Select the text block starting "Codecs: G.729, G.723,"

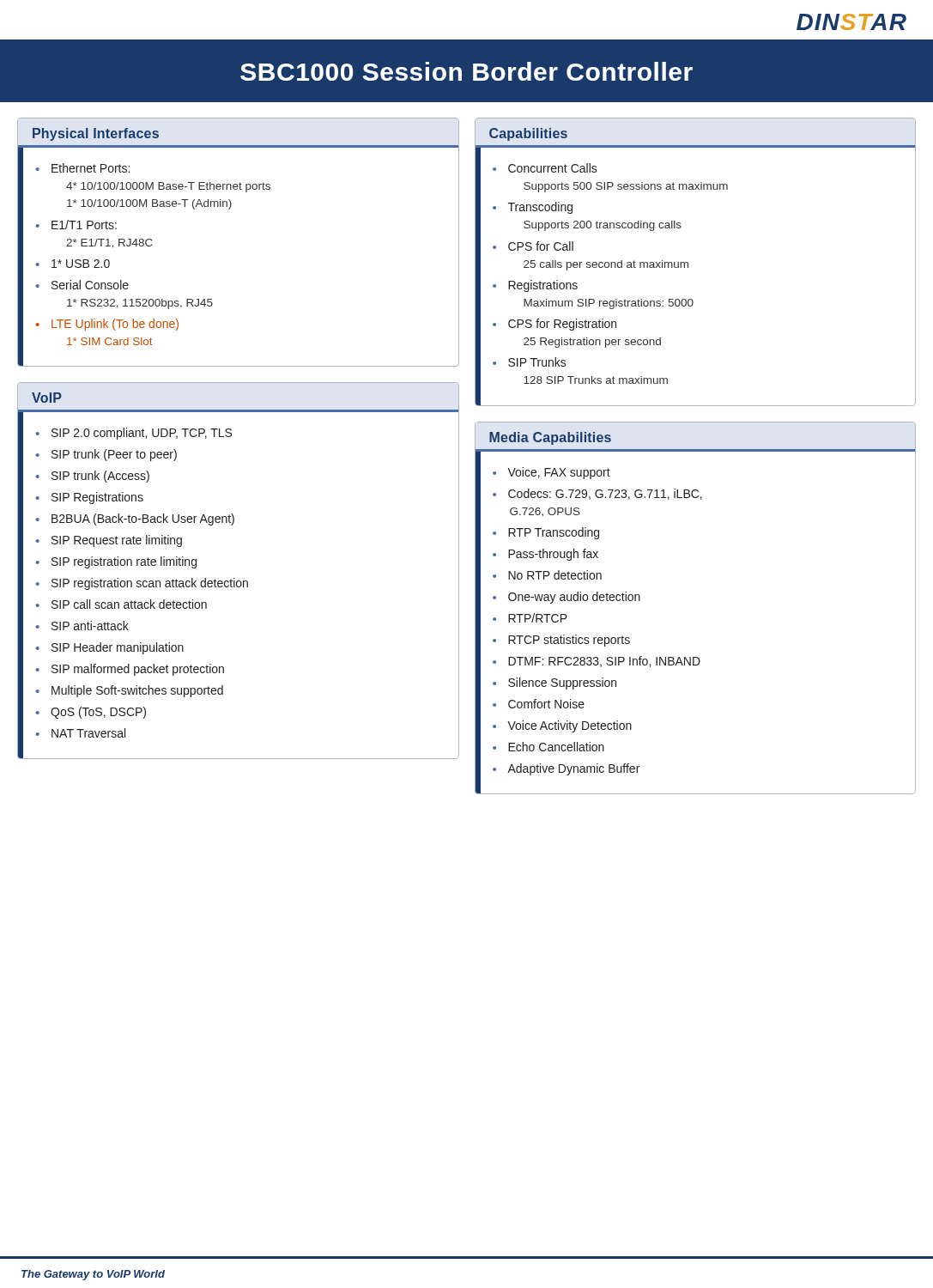pyautogui.click(x=705, y=503)
